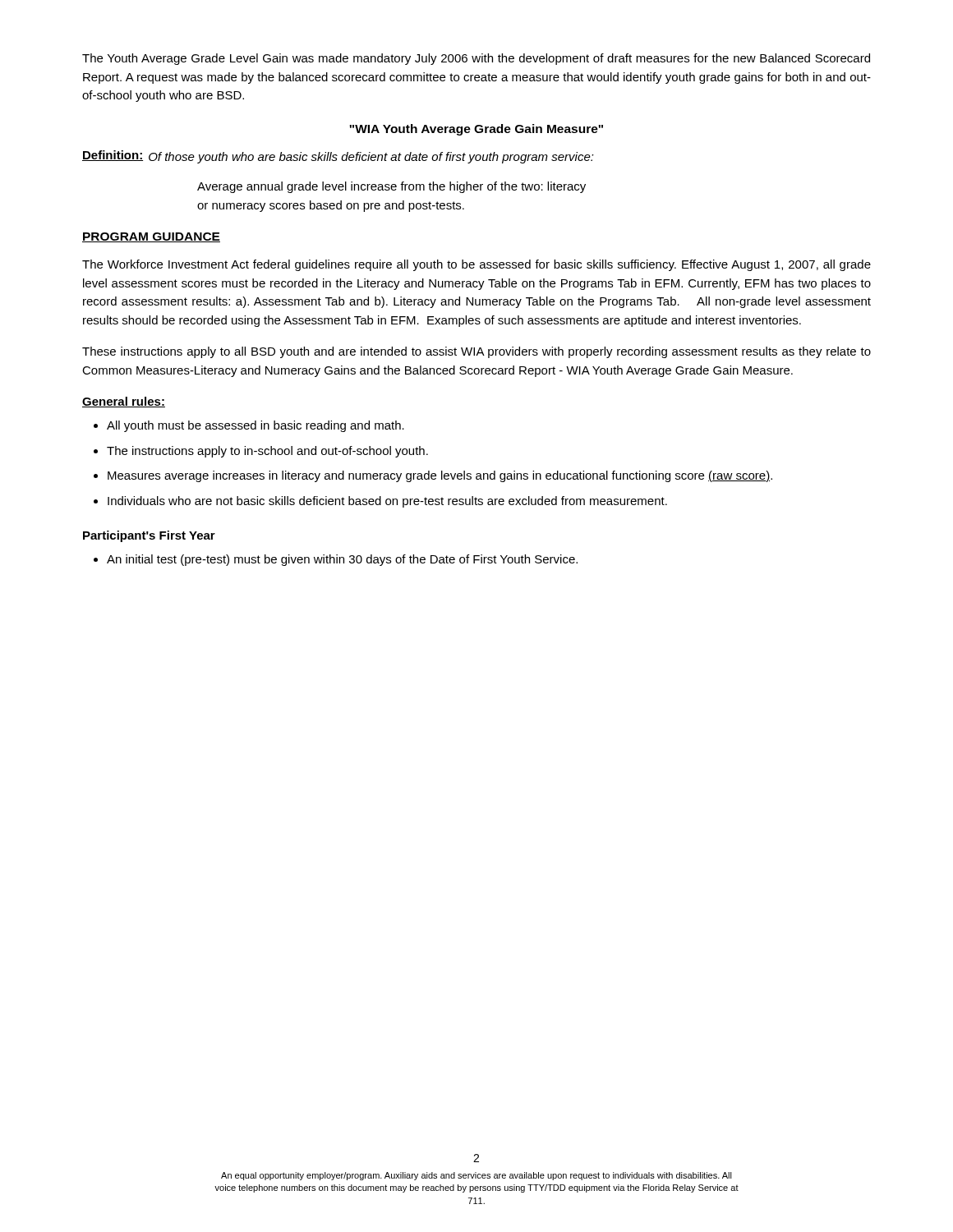953x1232 pixels.
Task: Click on the text starting "Individuals who are not basic skills deficient based"
Action: click(387, 500)
